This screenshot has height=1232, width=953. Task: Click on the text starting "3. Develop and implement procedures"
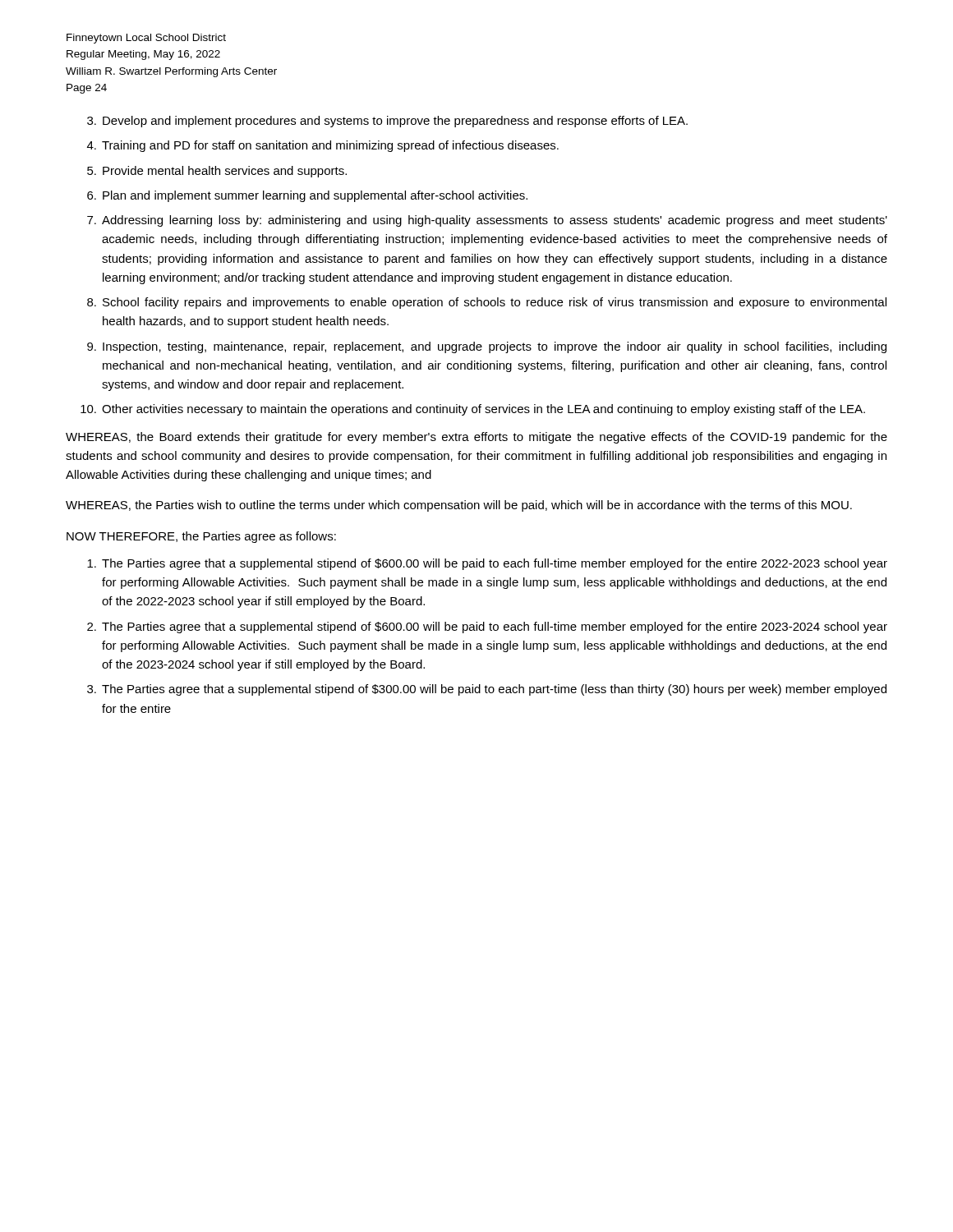click(x=476, y=120)
